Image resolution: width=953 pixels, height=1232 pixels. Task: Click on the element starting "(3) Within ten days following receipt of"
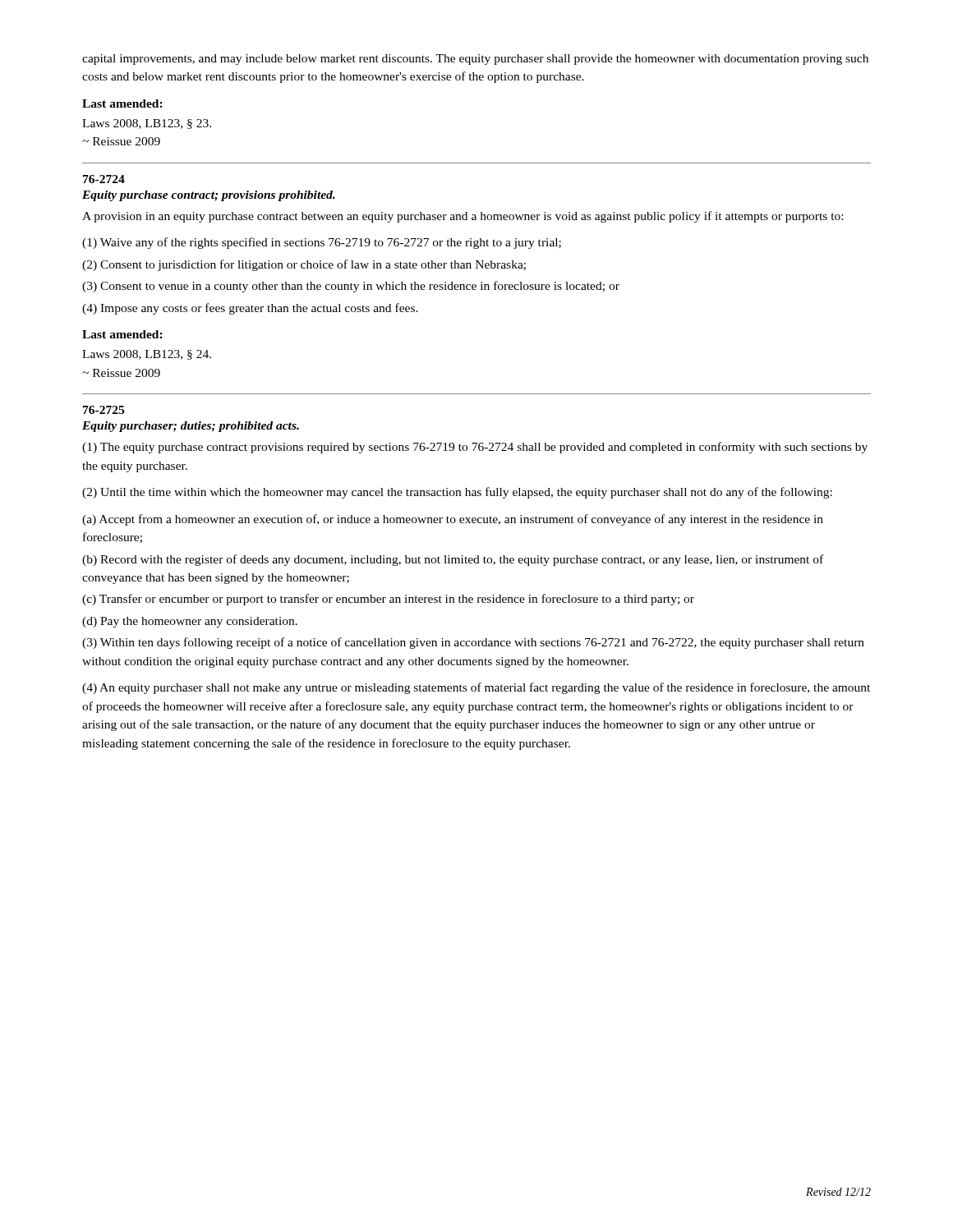click(x=473, y=651)
